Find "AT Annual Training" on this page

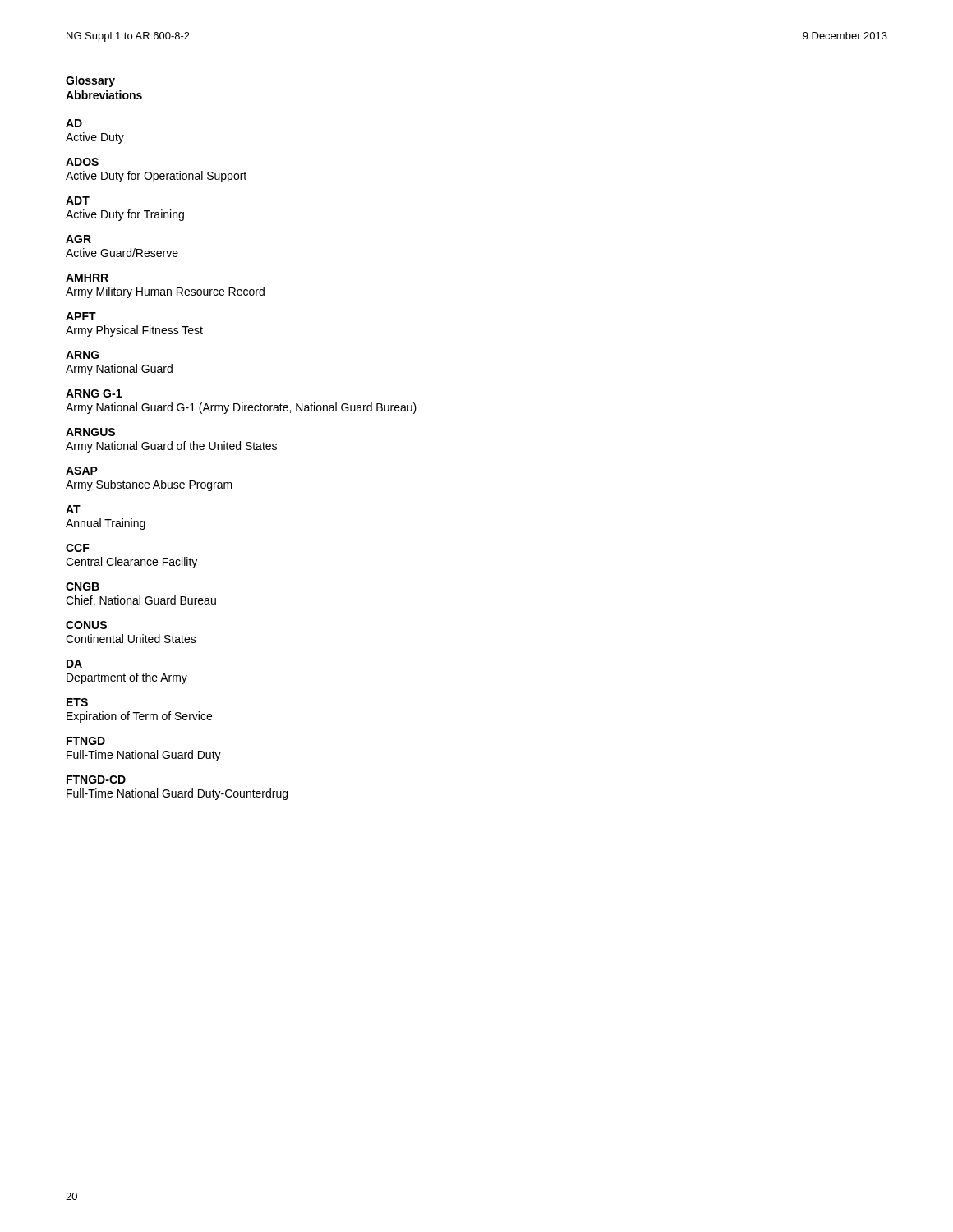click(73, 509)
